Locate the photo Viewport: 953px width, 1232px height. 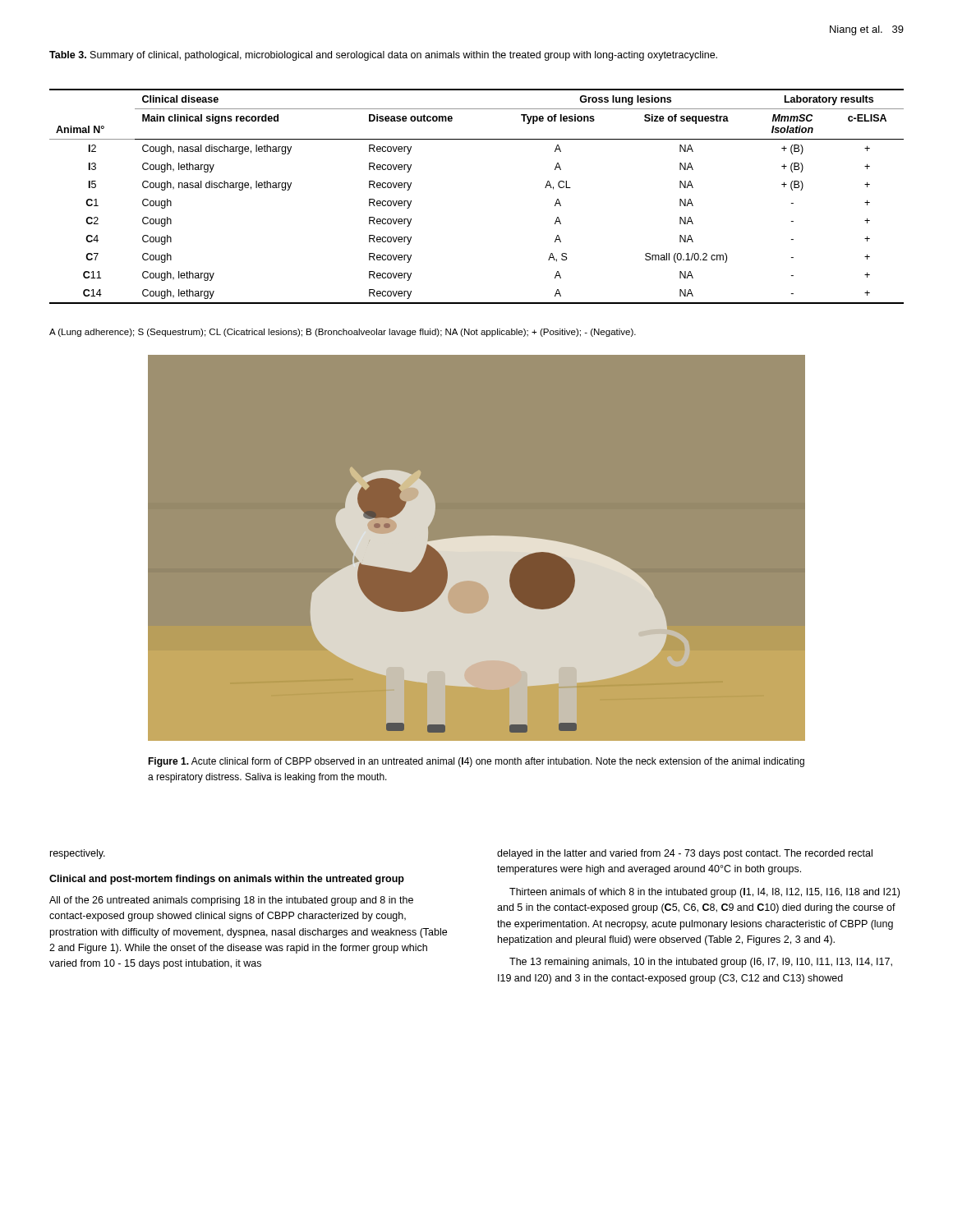pyautogui.click(x=476, y=548)
